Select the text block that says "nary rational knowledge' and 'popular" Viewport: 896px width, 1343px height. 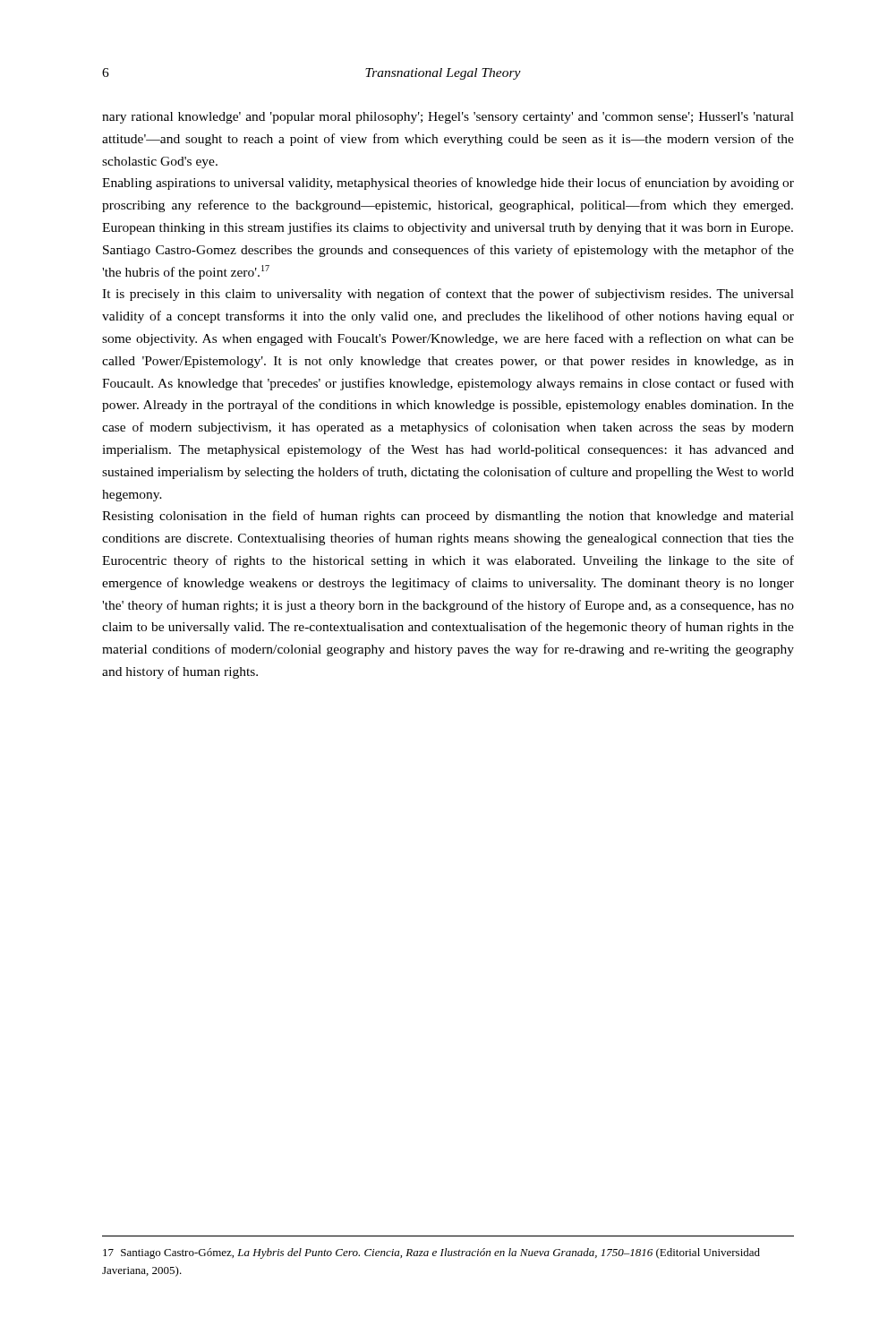point(448,394)
